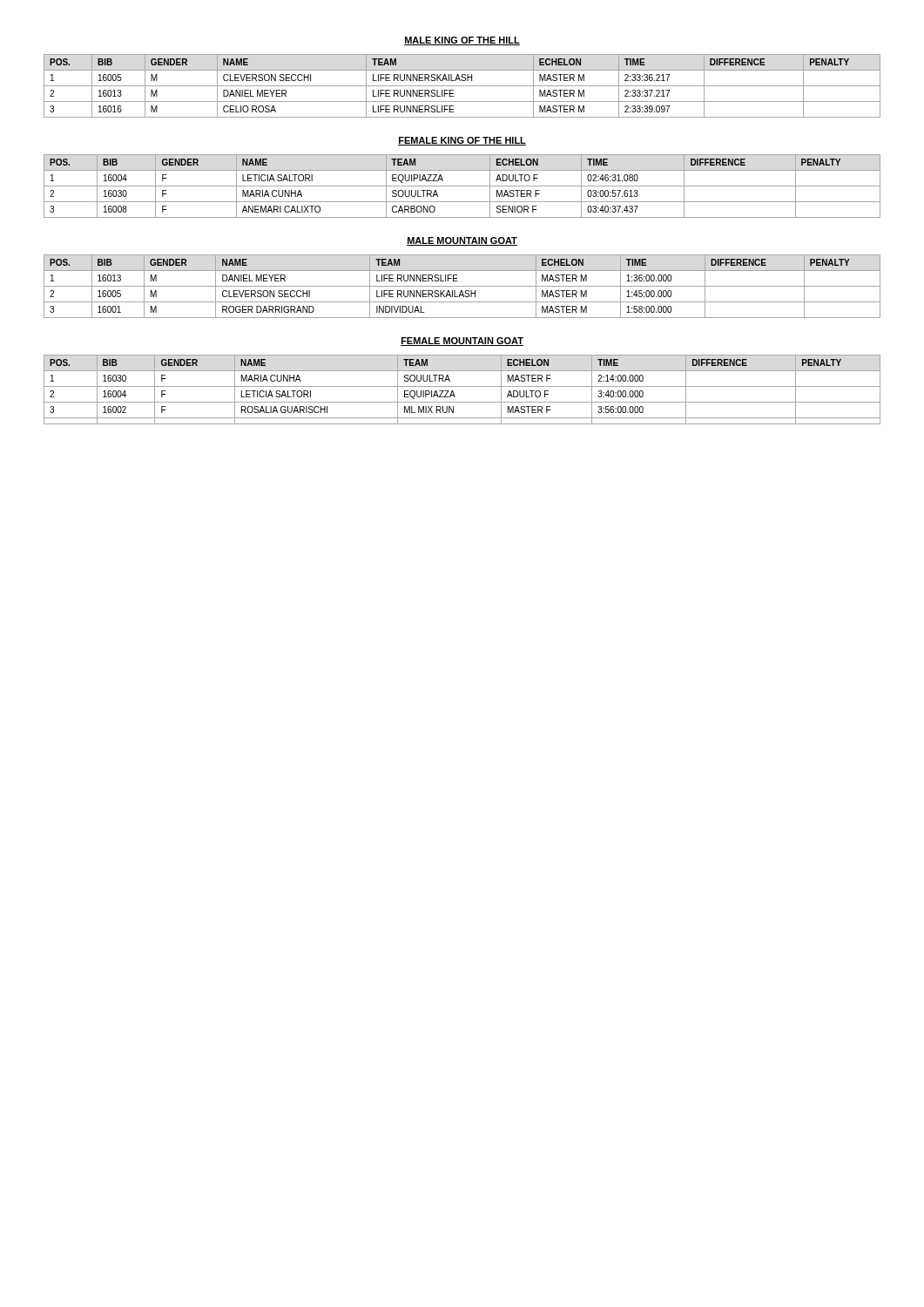Click on the section header with the text "FEMALE MOUNTAIN GOAT"
This screenshot has height=1307, width=924.
pos(462,341)
